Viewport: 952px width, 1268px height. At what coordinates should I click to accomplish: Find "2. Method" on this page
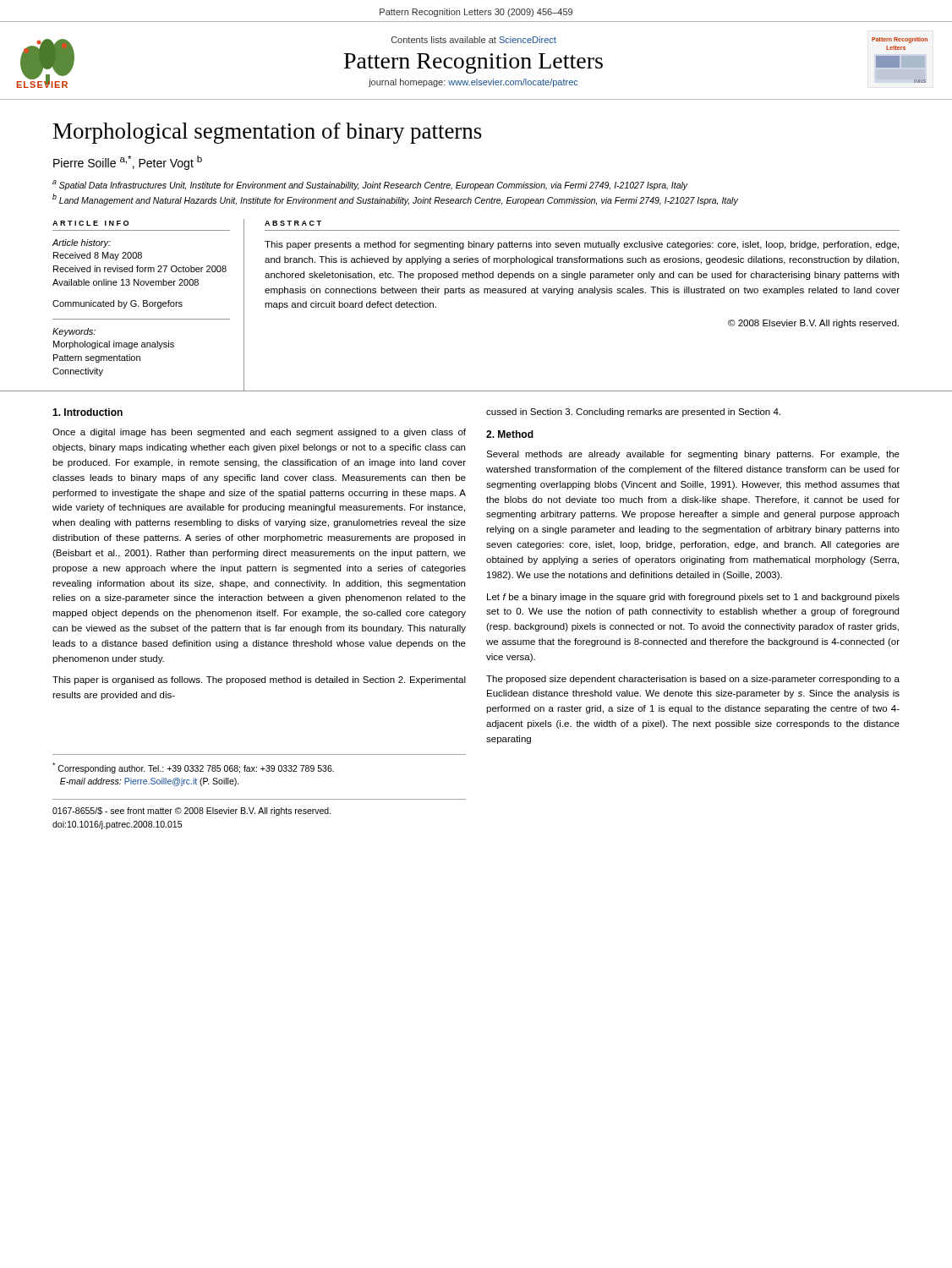510,434
